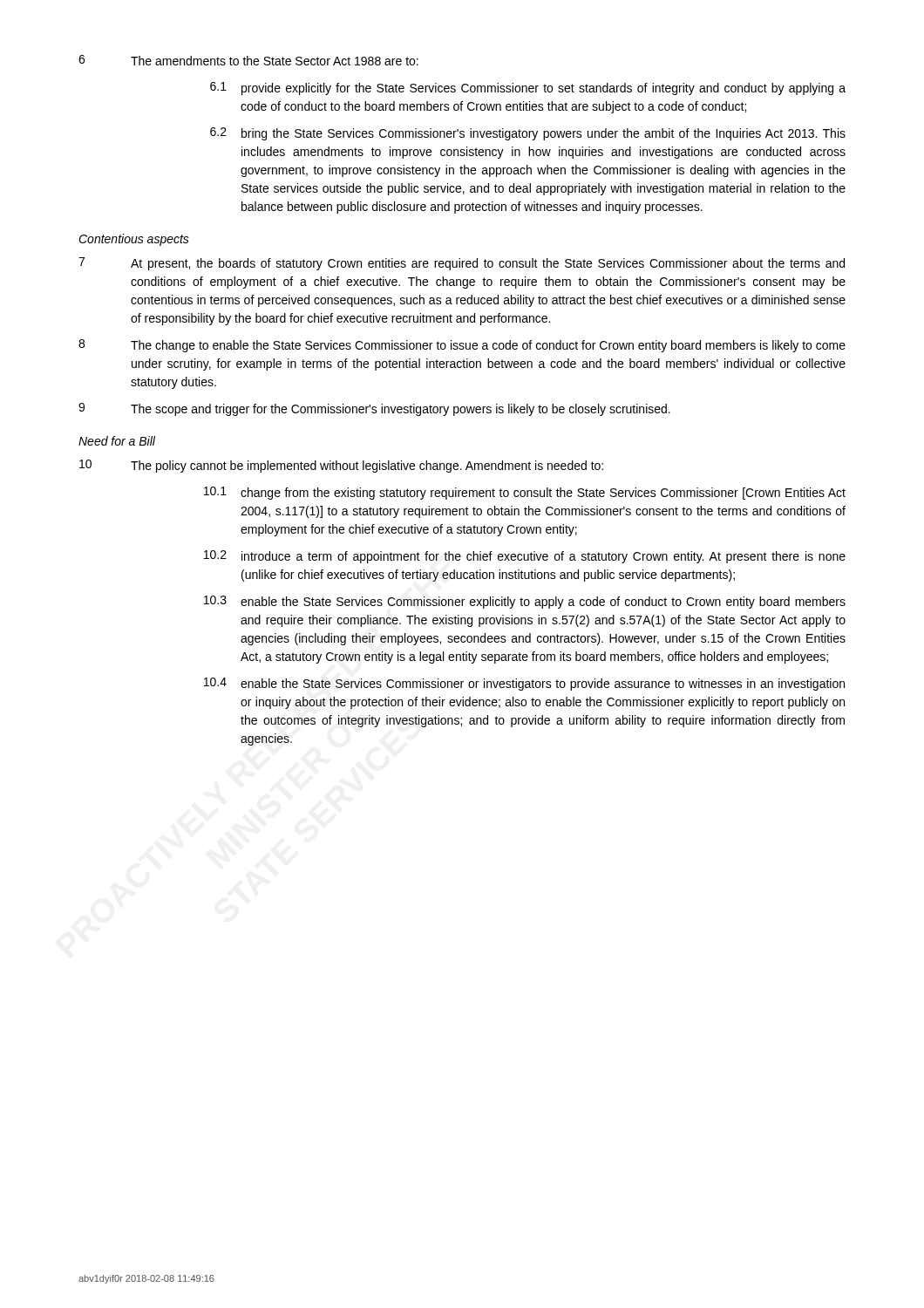Click on the list item containing "8 The change to"

coord(462,364)
